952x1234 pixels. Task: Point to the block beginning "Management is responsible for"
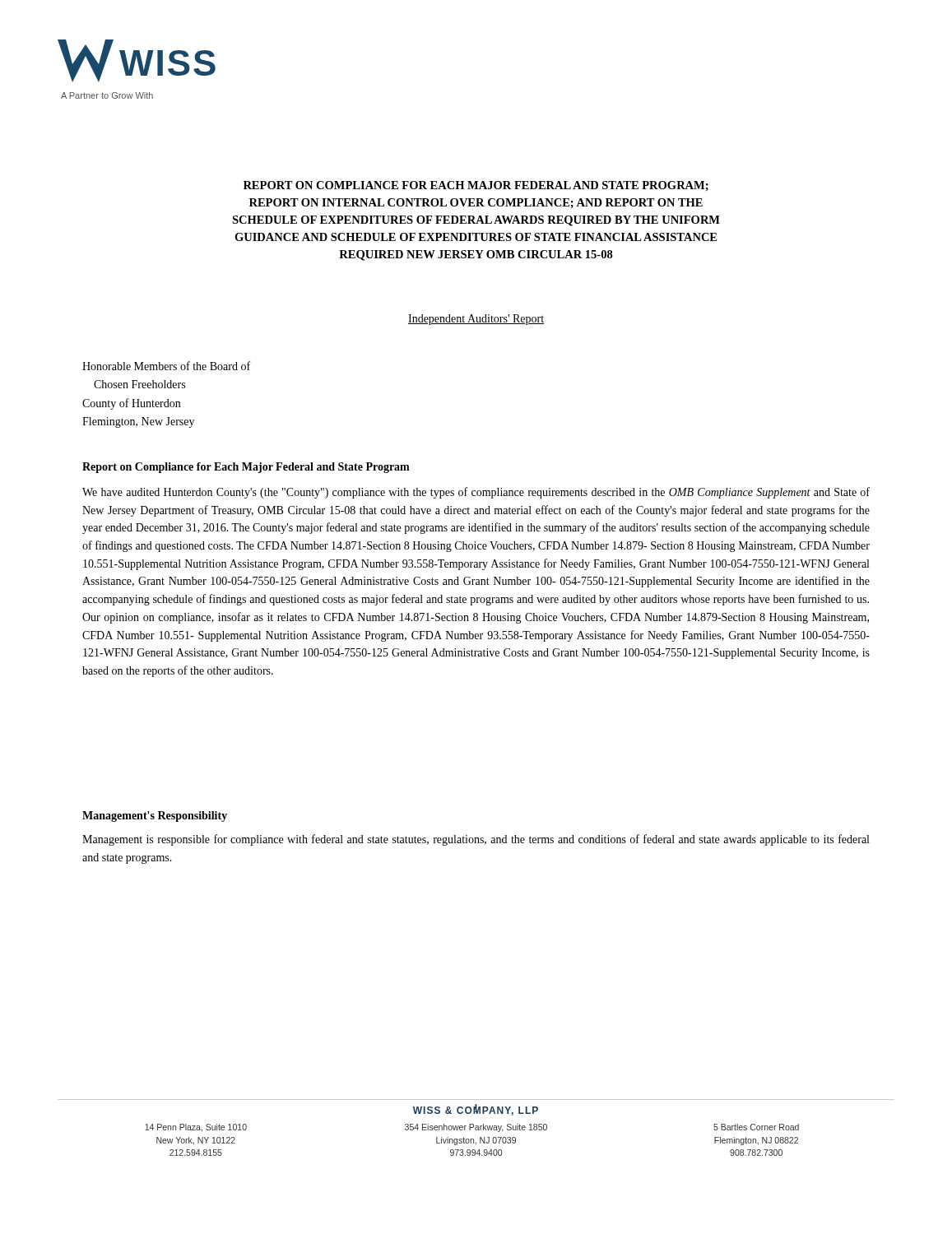[x=476, y=848]
